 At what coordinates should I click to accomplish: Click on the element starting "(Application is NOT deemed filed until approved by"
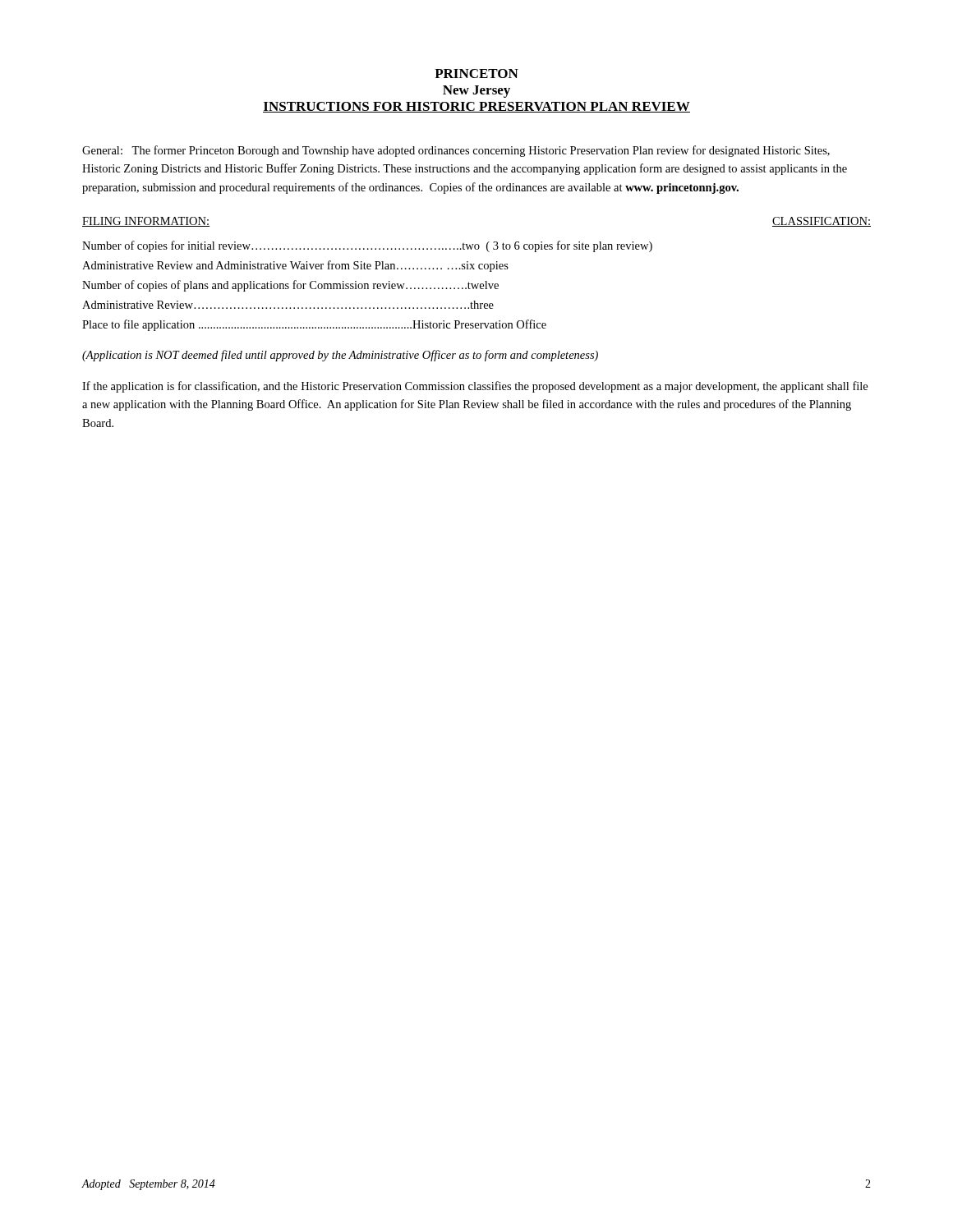pos(340,355)
